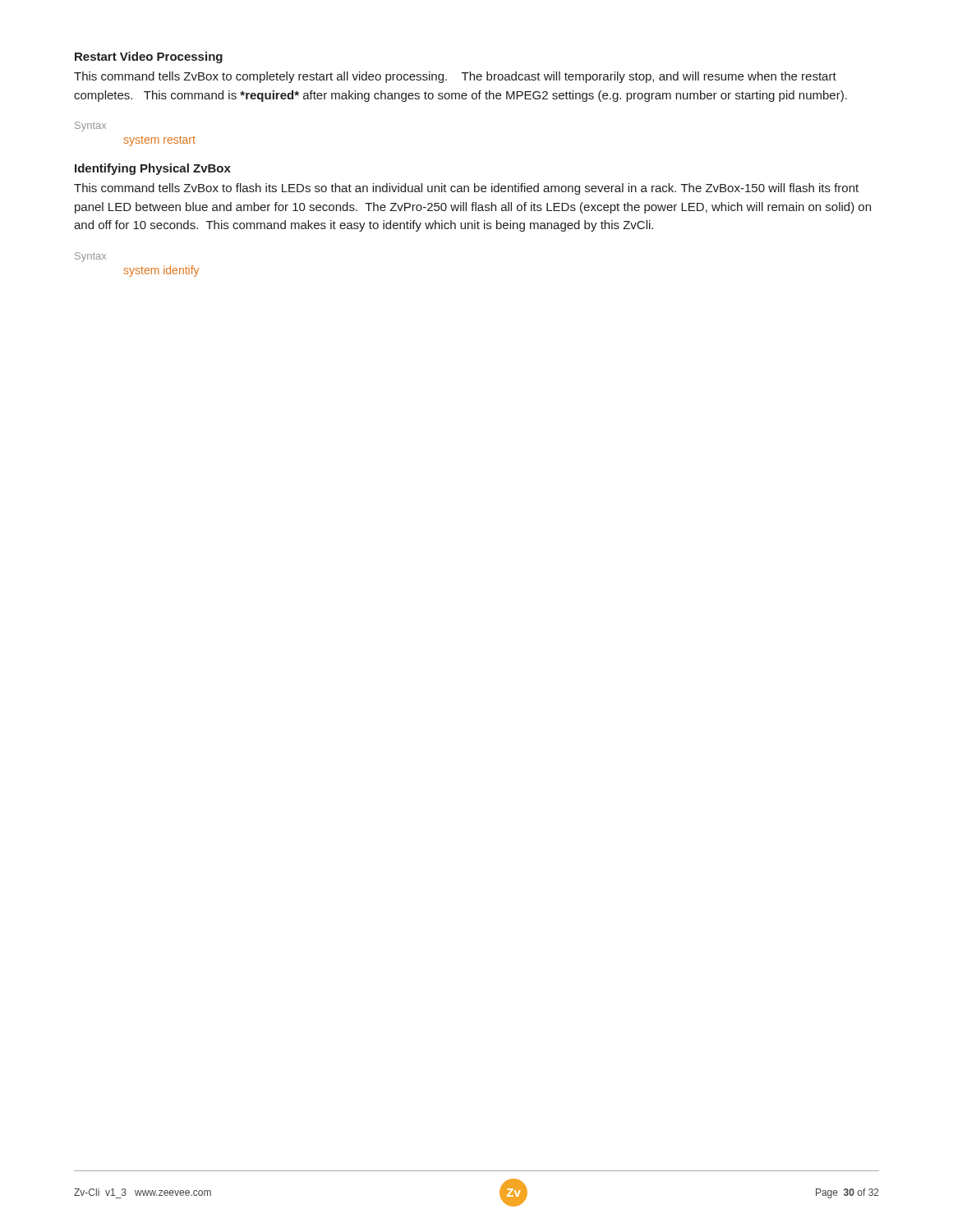Image resolution: width=953 pixels, height=1232 pixels.
Task: Where is the passage that starts "This command tells ZvBox to completely restart"?
Action: [x=461, y=85]
